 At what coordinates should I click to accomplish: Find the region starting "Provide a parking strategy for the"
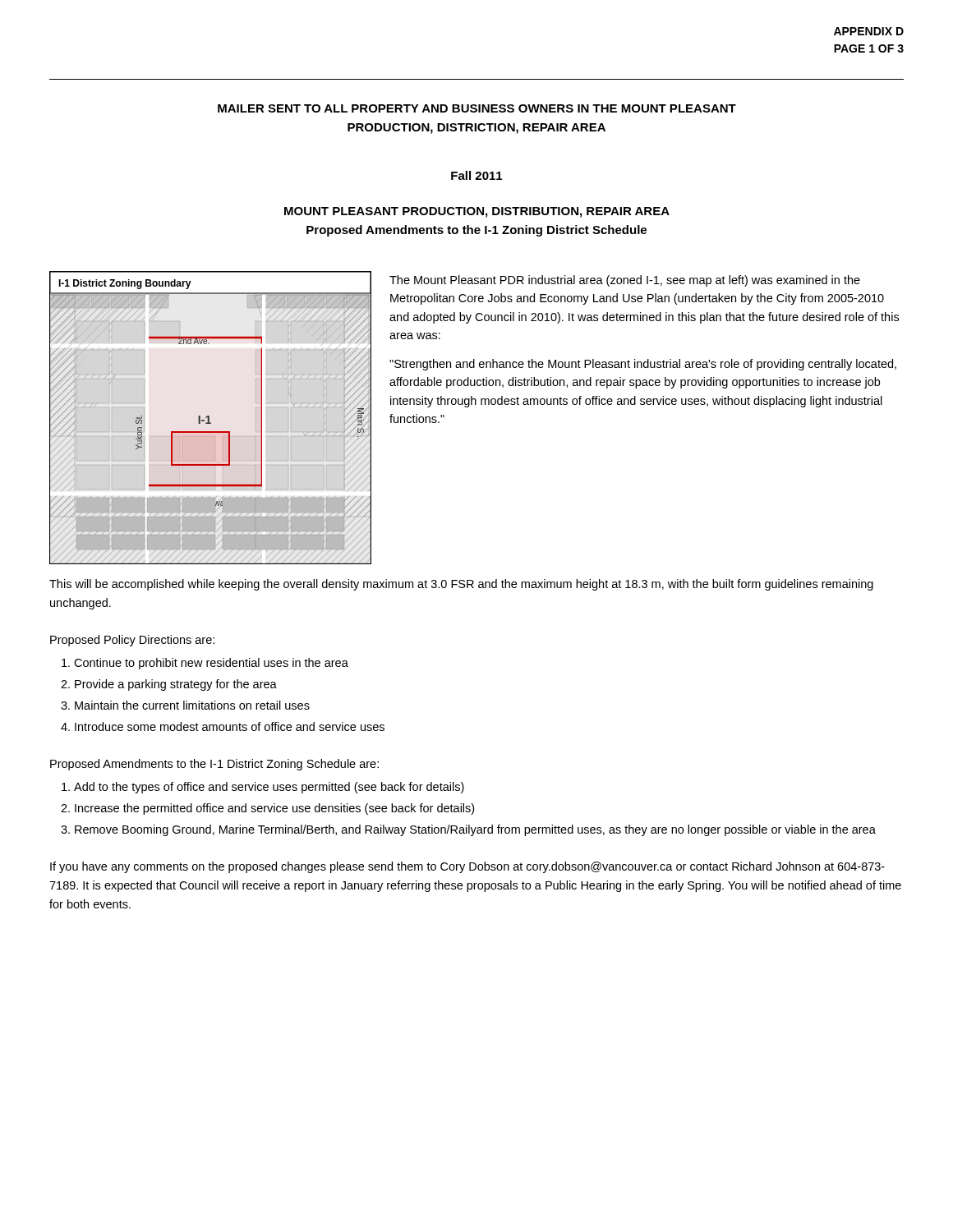pos(176,685)
